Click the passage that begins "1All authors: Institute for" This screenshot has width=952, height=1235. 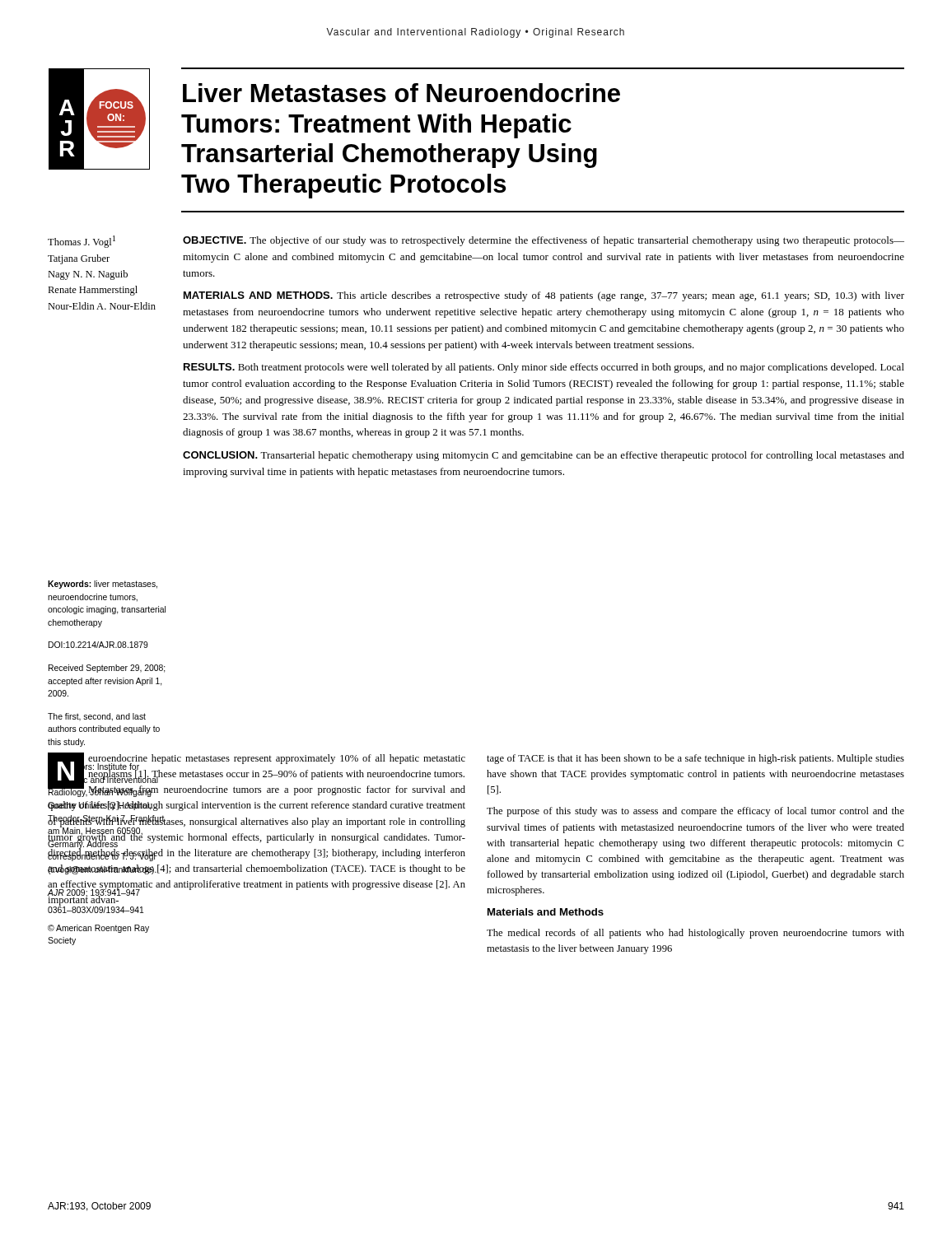(106, 817)
